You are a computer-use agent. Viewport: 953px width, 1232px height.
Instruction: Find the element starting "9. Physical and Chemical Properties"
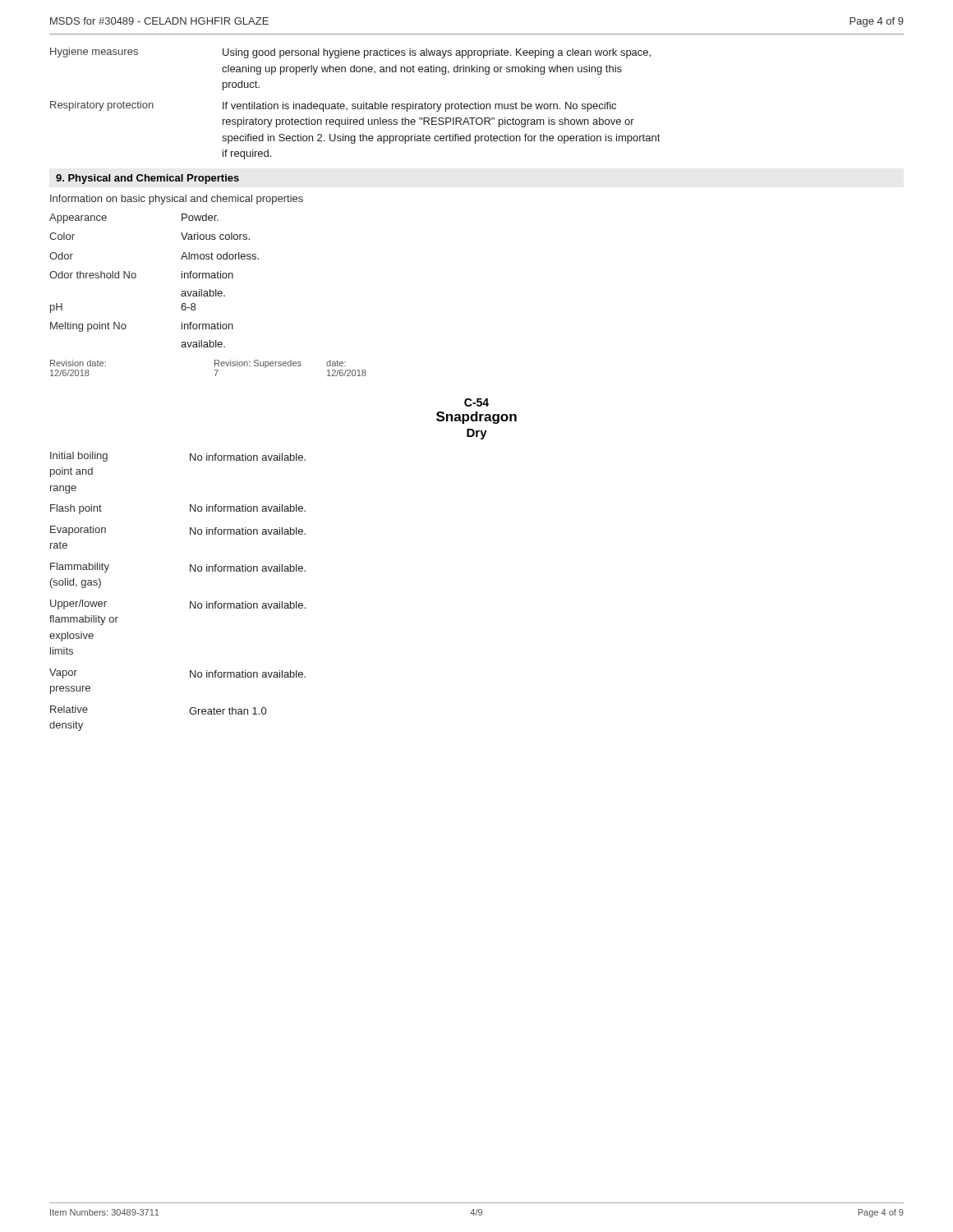[148, 177]
